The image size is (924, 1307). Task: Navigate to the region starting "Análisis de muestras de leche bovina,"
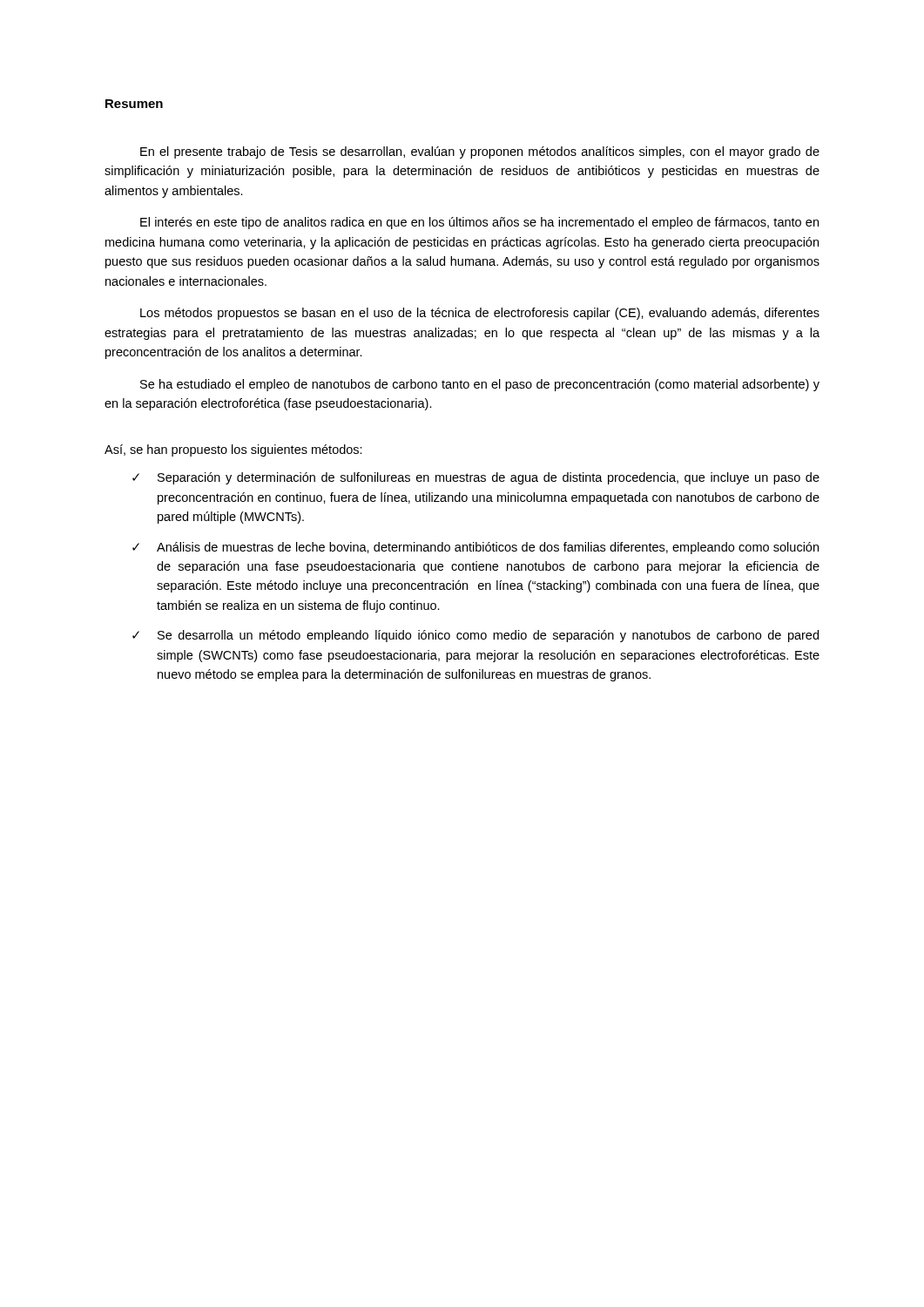pos(488,576)
